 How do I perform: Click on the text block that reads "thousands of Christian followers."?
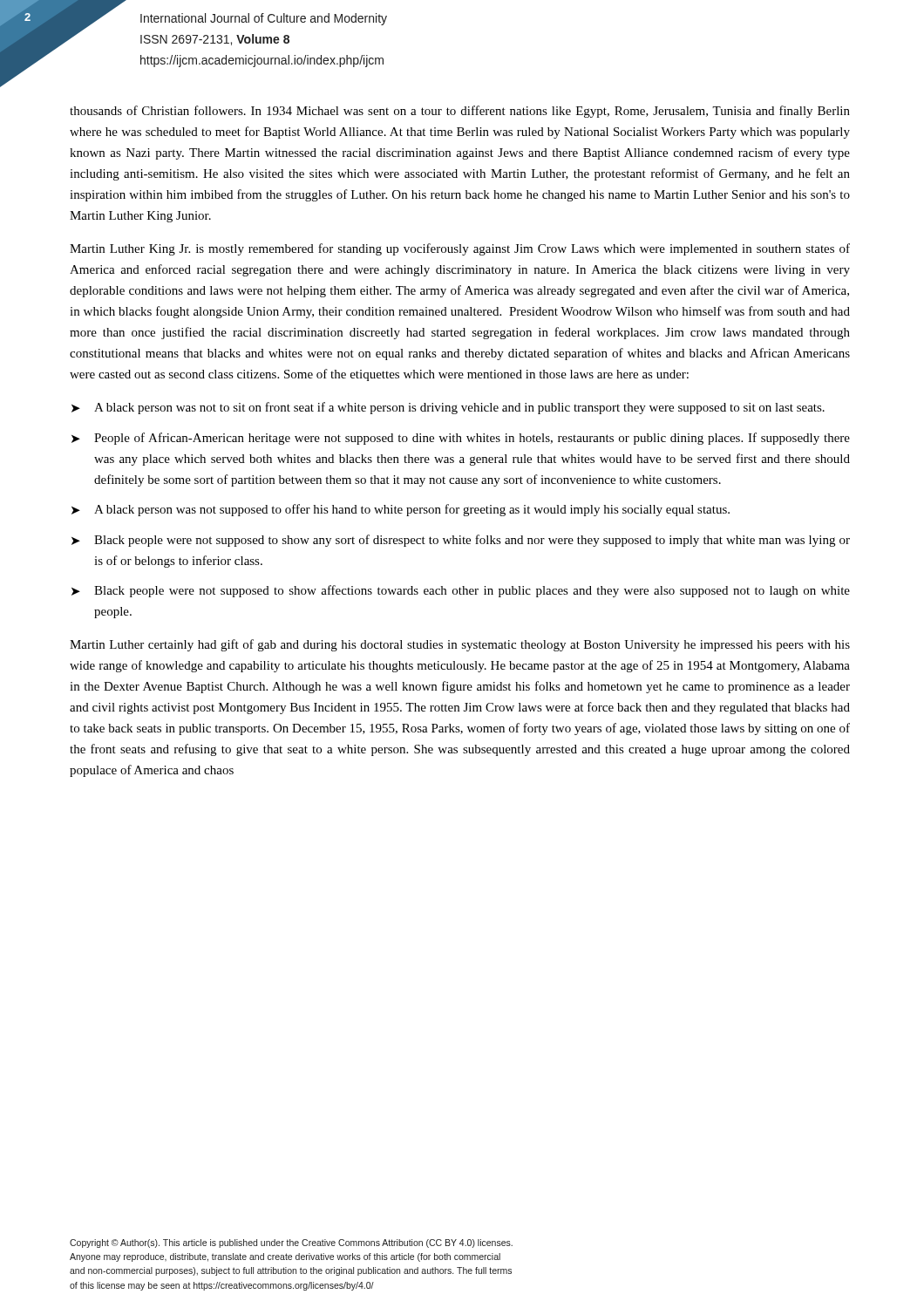point(460,163)
